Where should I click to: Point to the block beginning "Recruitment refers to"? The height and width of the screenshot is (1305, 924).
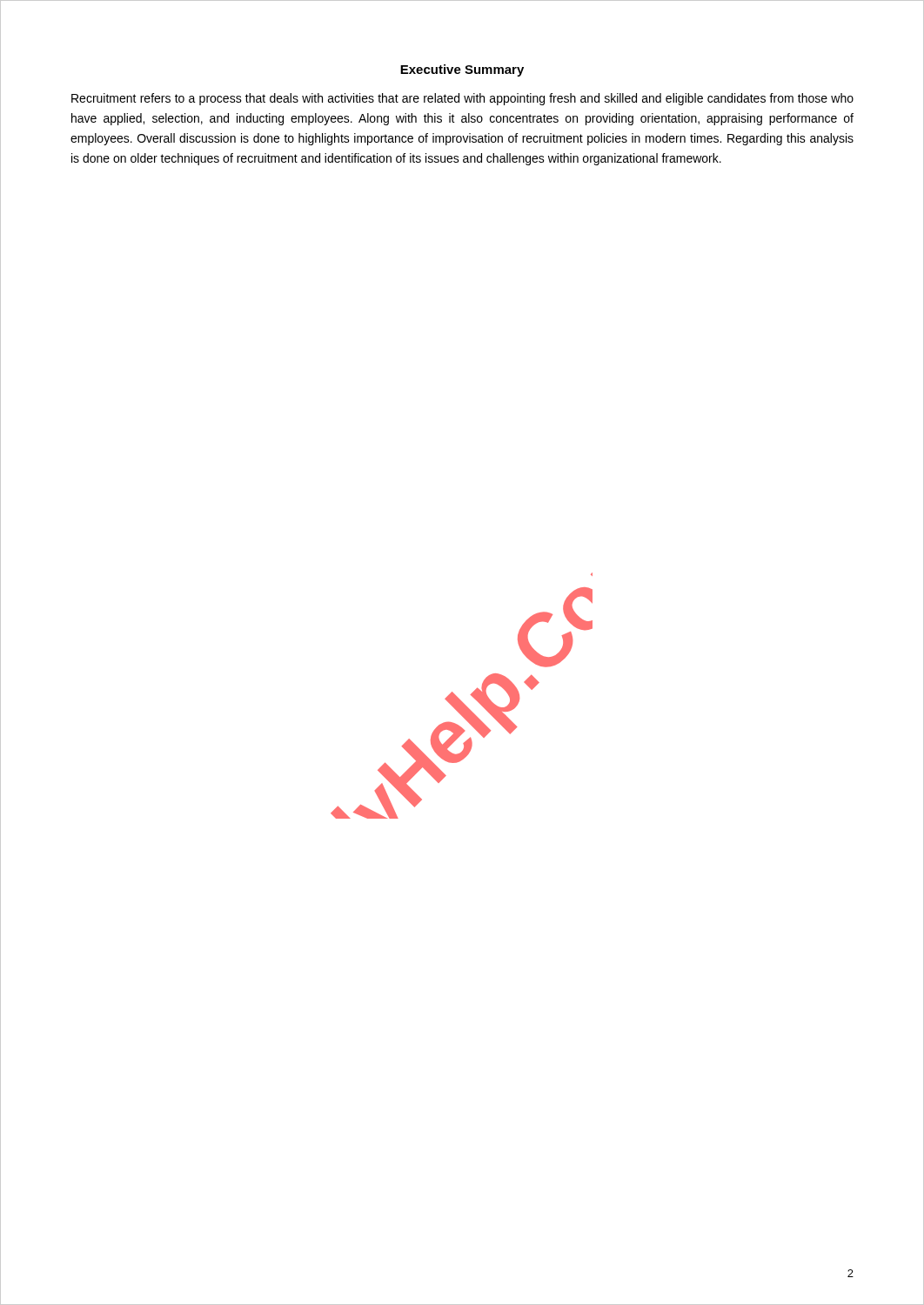[x=462, y=128]
